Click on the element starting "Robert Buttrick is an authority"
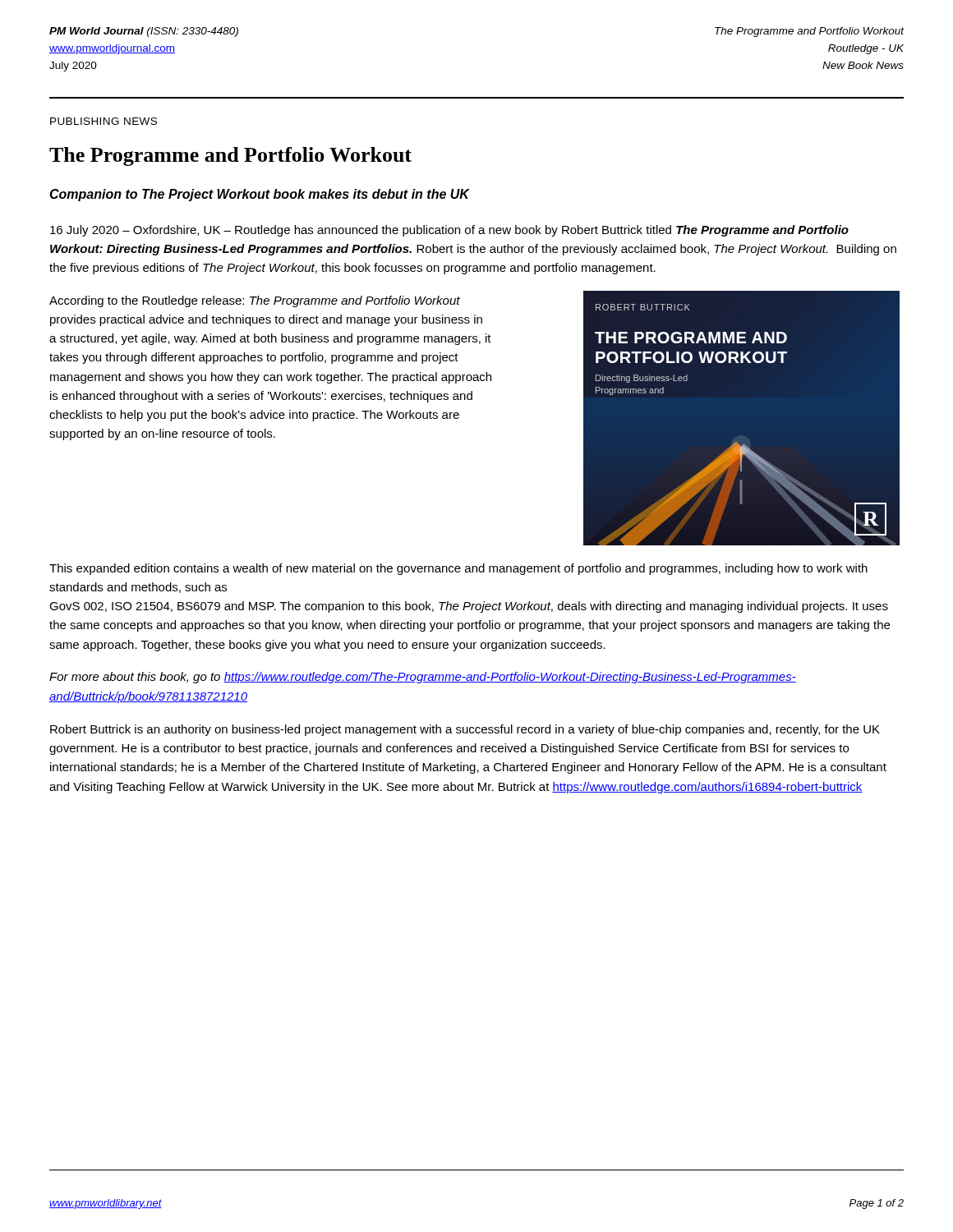Screen dimensions: 1232x953 pos(468,757)
